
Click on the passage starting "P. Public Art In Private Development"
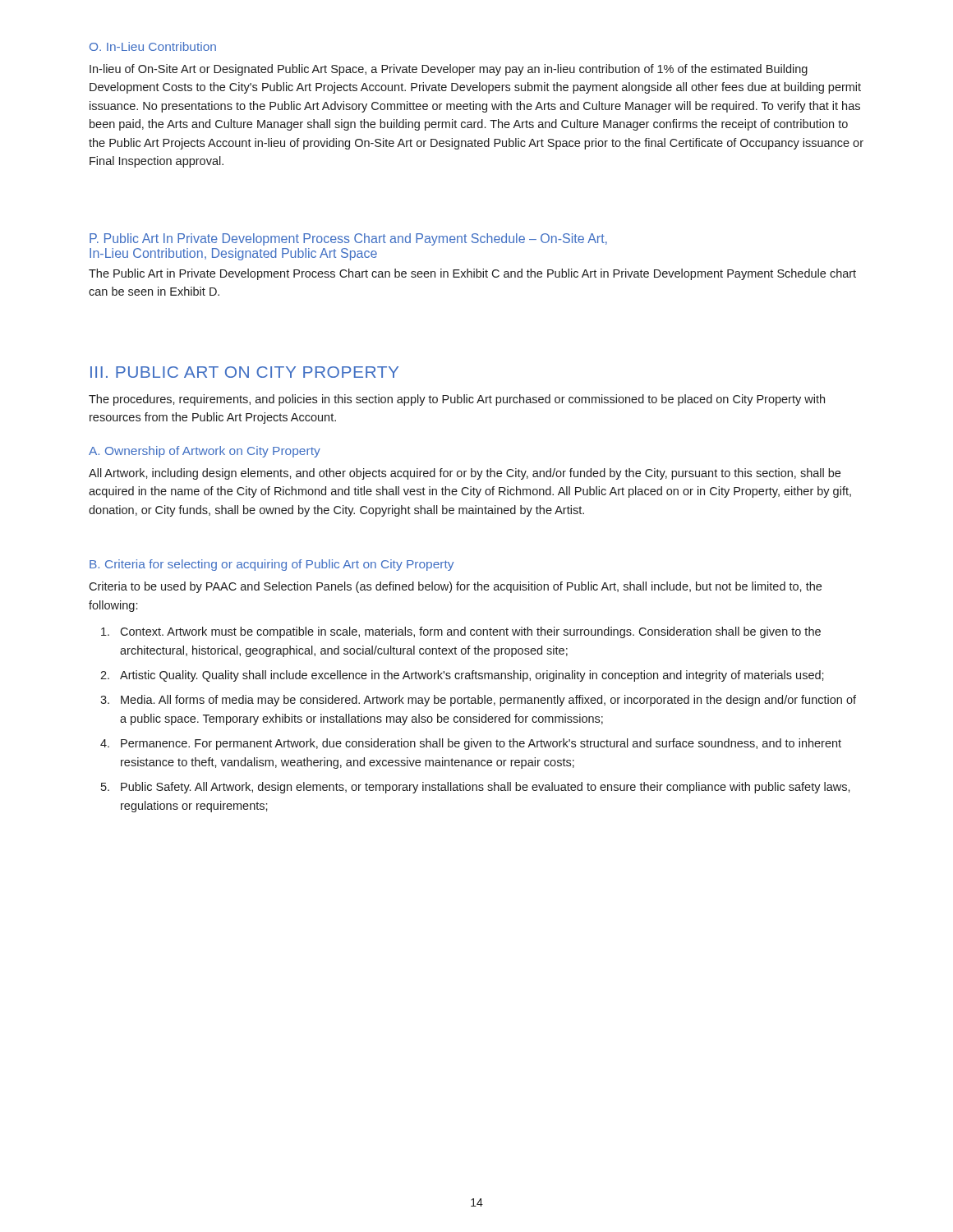(348, 246)
